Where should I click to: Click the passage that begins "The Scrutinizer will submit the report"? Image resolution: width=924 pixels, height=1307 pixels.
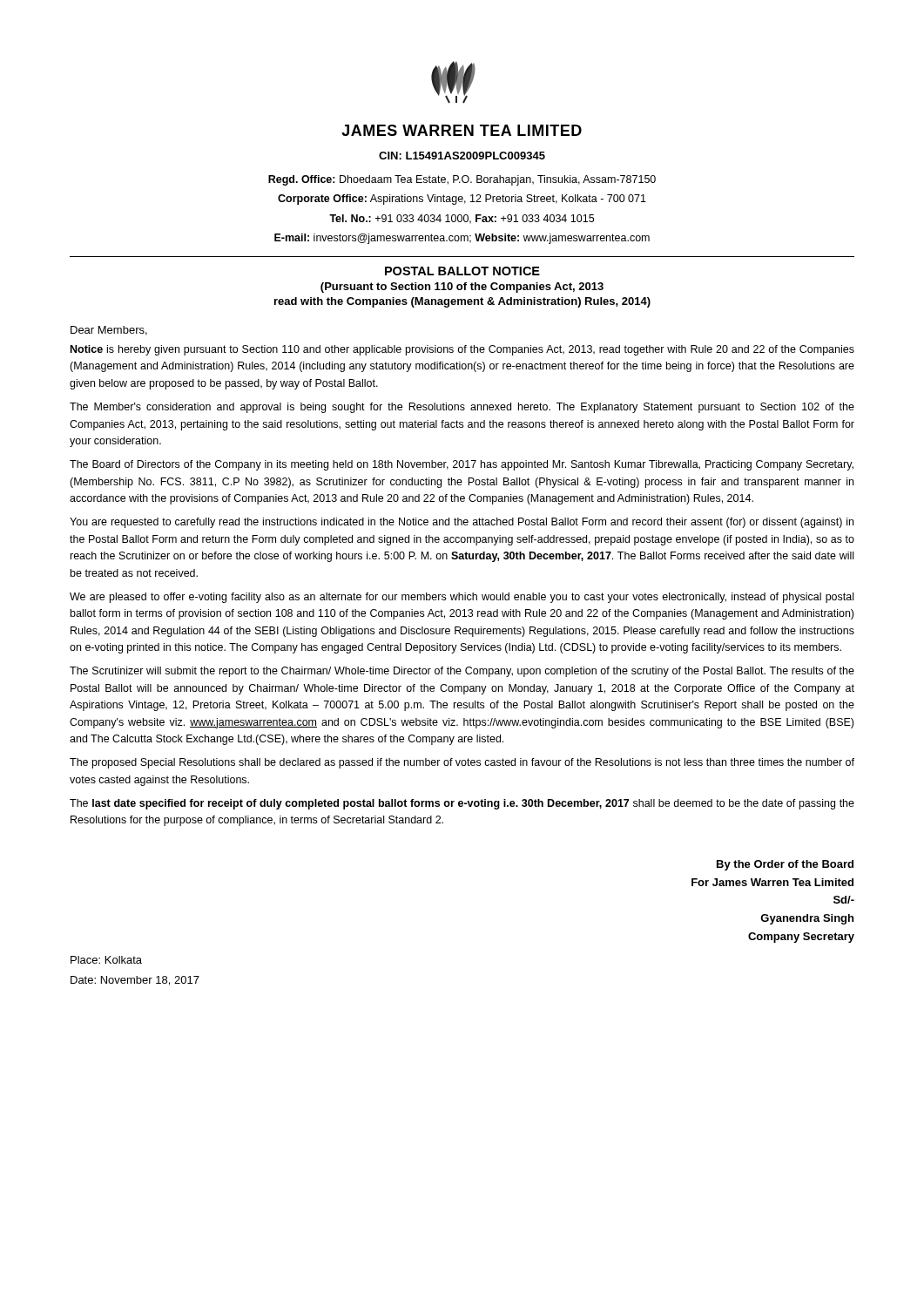[x=462, y=705]
